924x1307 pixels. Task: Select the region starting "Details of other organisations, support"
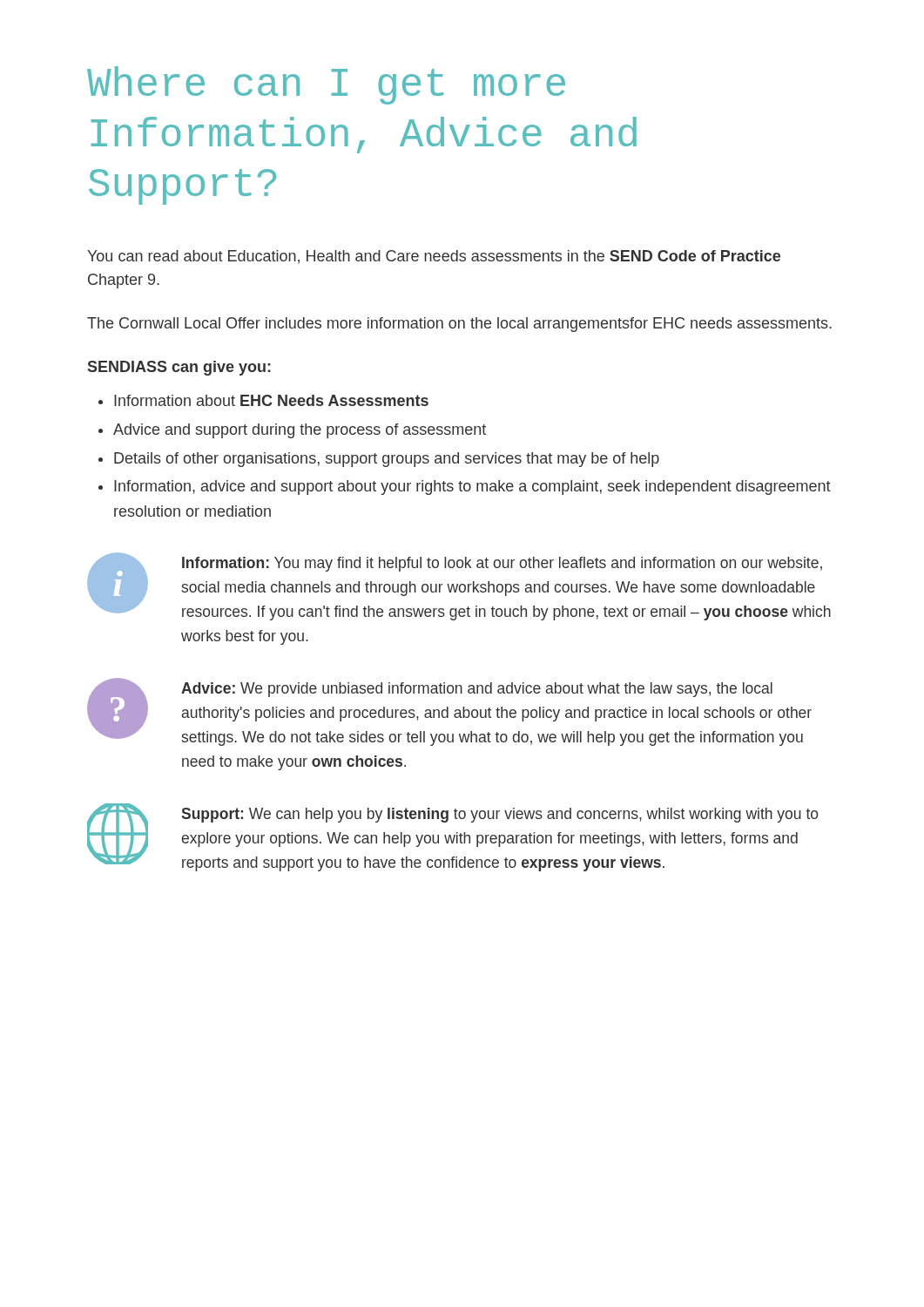tap(386, 458)
